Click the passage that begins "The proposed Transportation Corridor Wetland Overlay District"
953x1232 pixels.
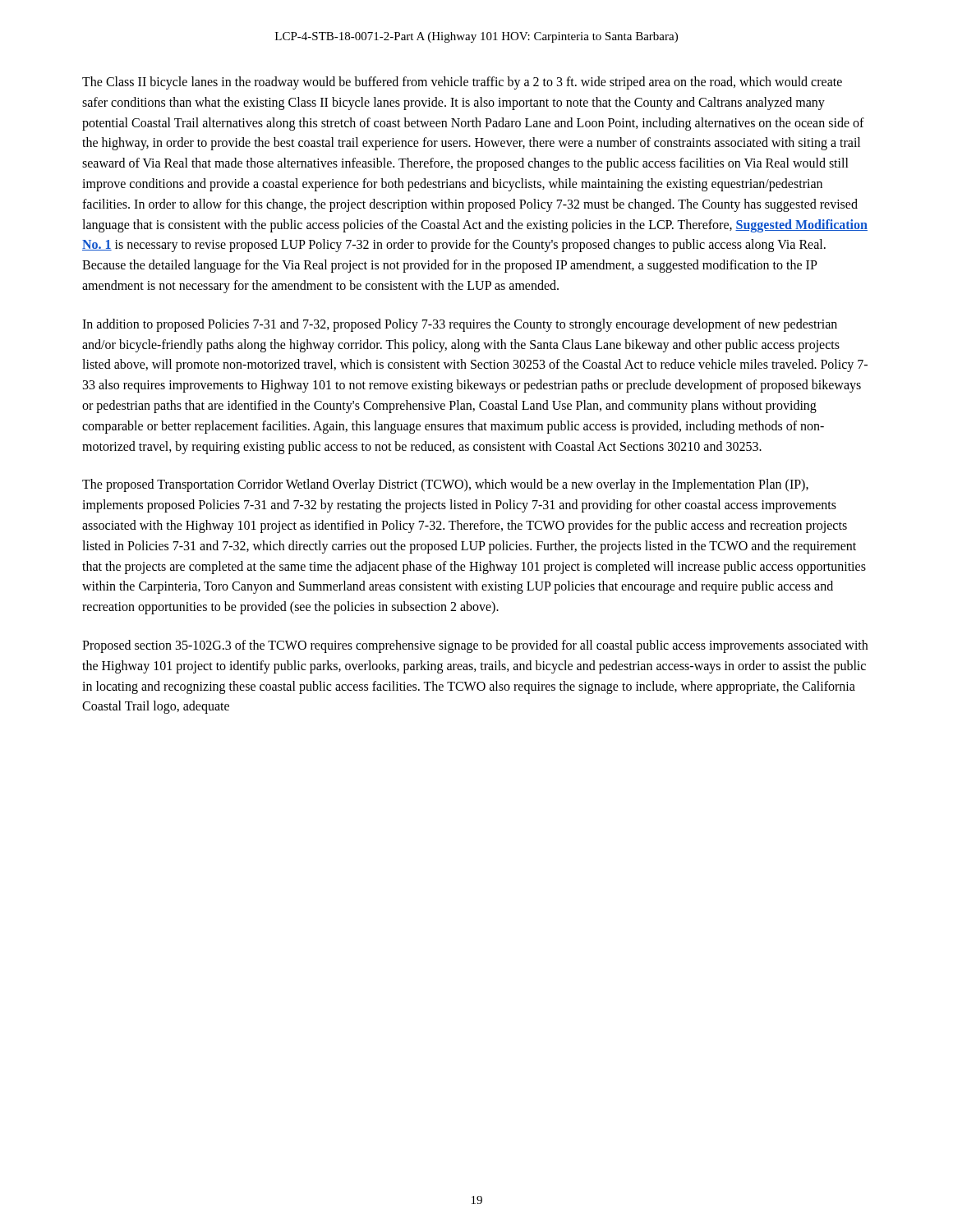pos(474,546)
